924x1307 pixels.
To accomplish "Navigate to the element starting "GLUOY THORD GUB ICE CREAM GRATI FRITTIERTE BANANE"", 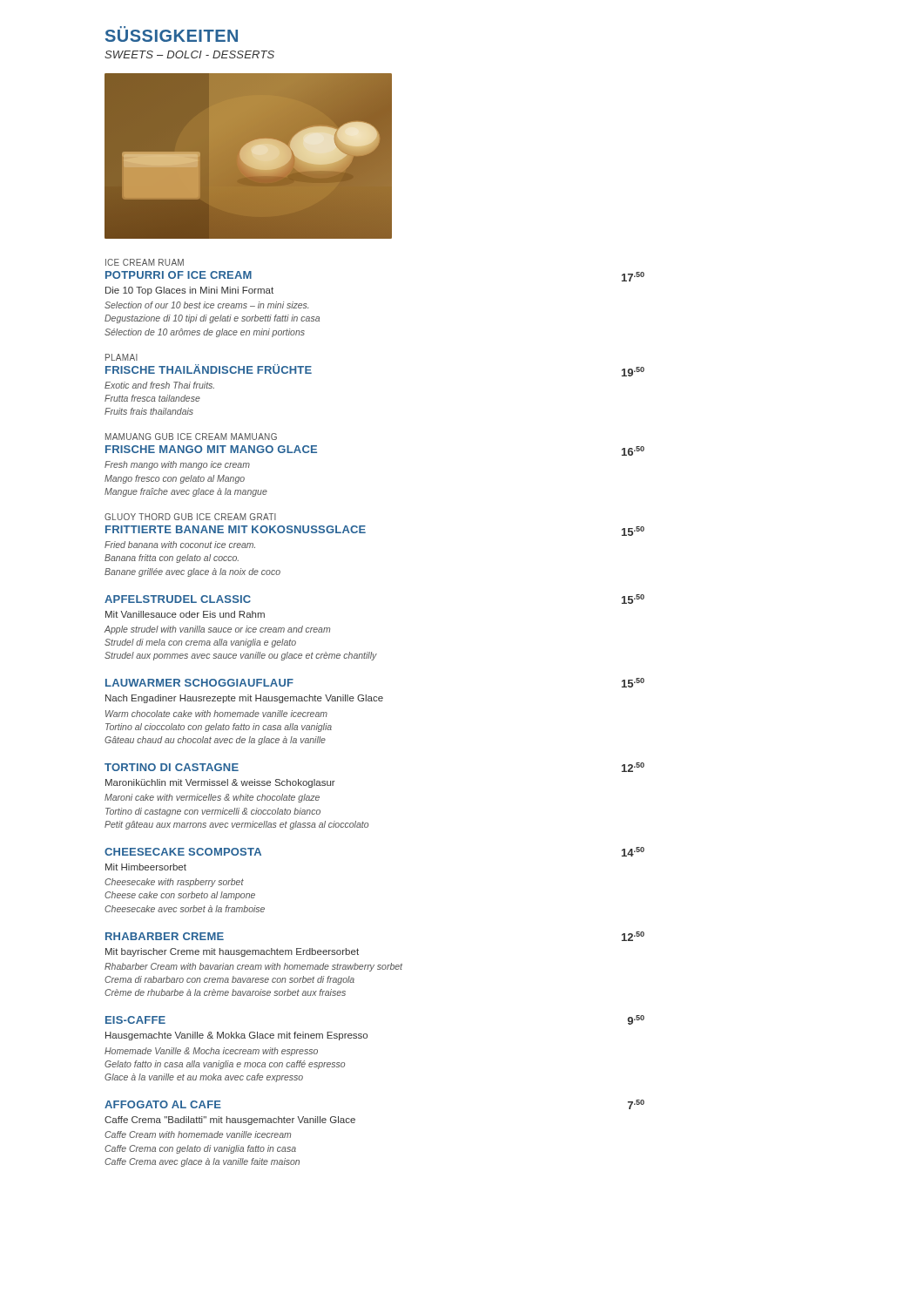I will pos(190,517).
